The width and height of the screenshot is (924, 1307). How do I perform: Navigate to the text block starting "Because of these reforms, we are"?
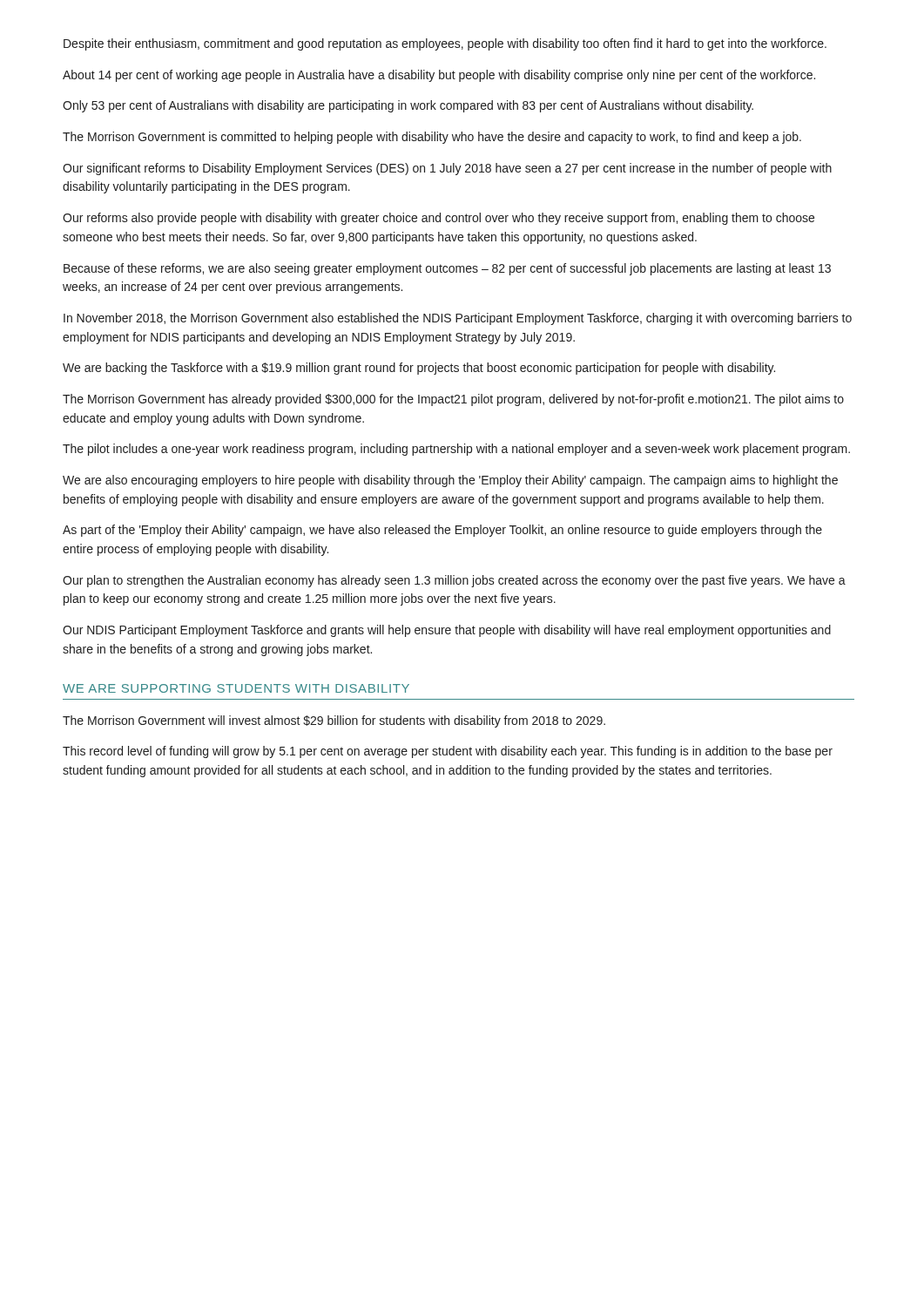447,277
